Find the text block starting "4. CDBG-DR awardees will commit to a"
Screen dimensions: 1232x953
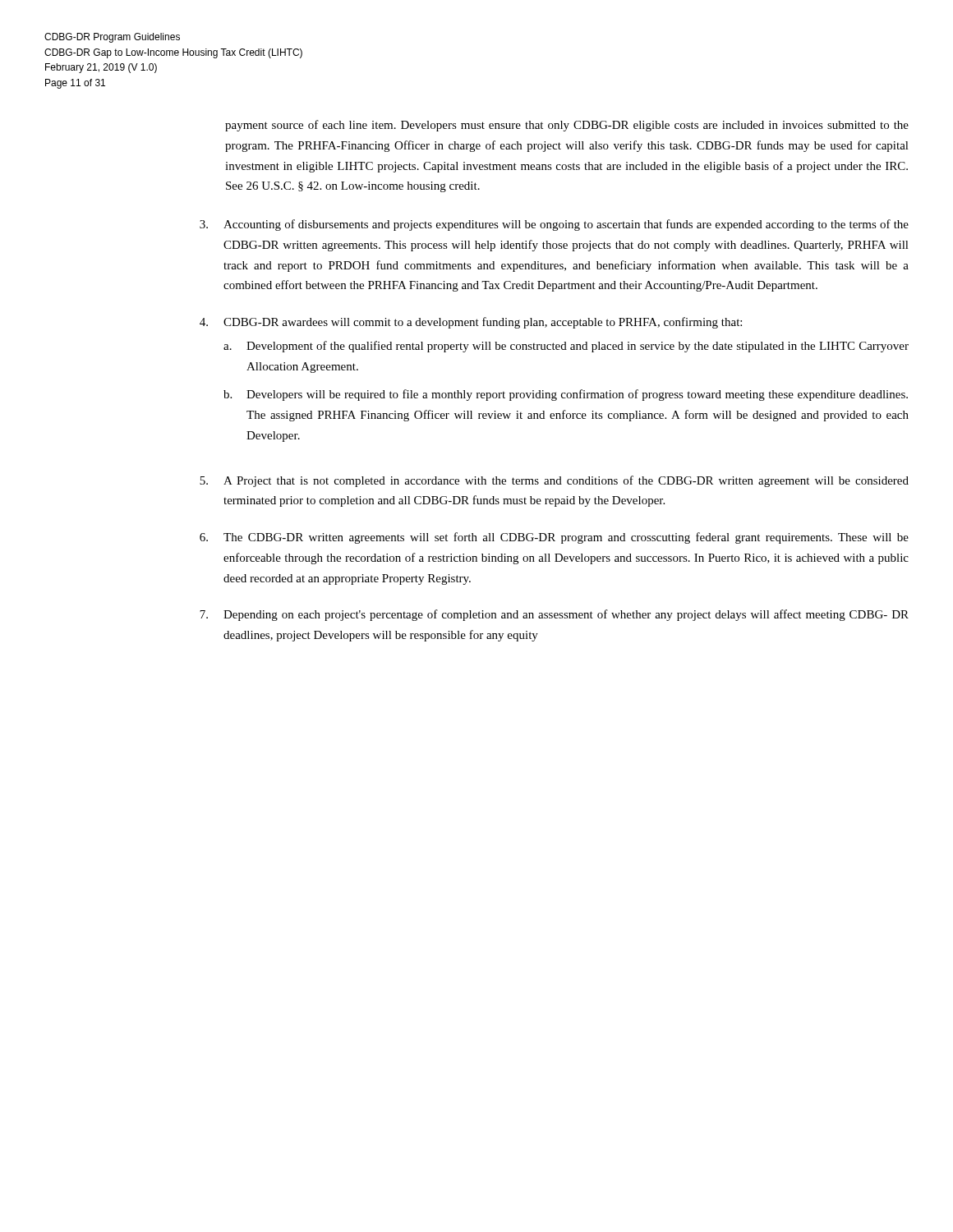pyautogui.click(x=476, y=383)
